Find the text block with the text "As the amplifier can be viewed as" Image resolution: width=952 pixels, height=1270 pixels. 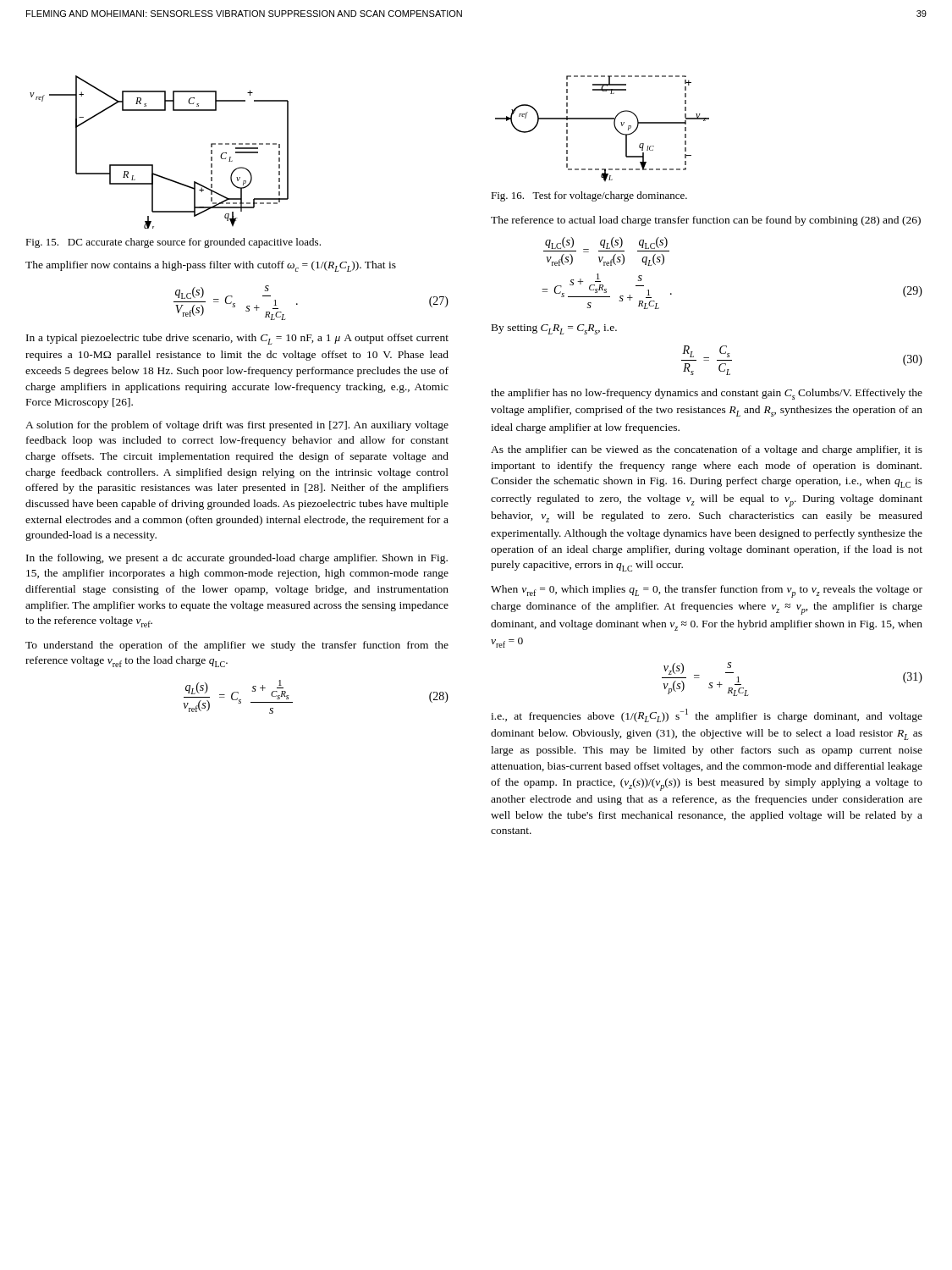(707, 508)
